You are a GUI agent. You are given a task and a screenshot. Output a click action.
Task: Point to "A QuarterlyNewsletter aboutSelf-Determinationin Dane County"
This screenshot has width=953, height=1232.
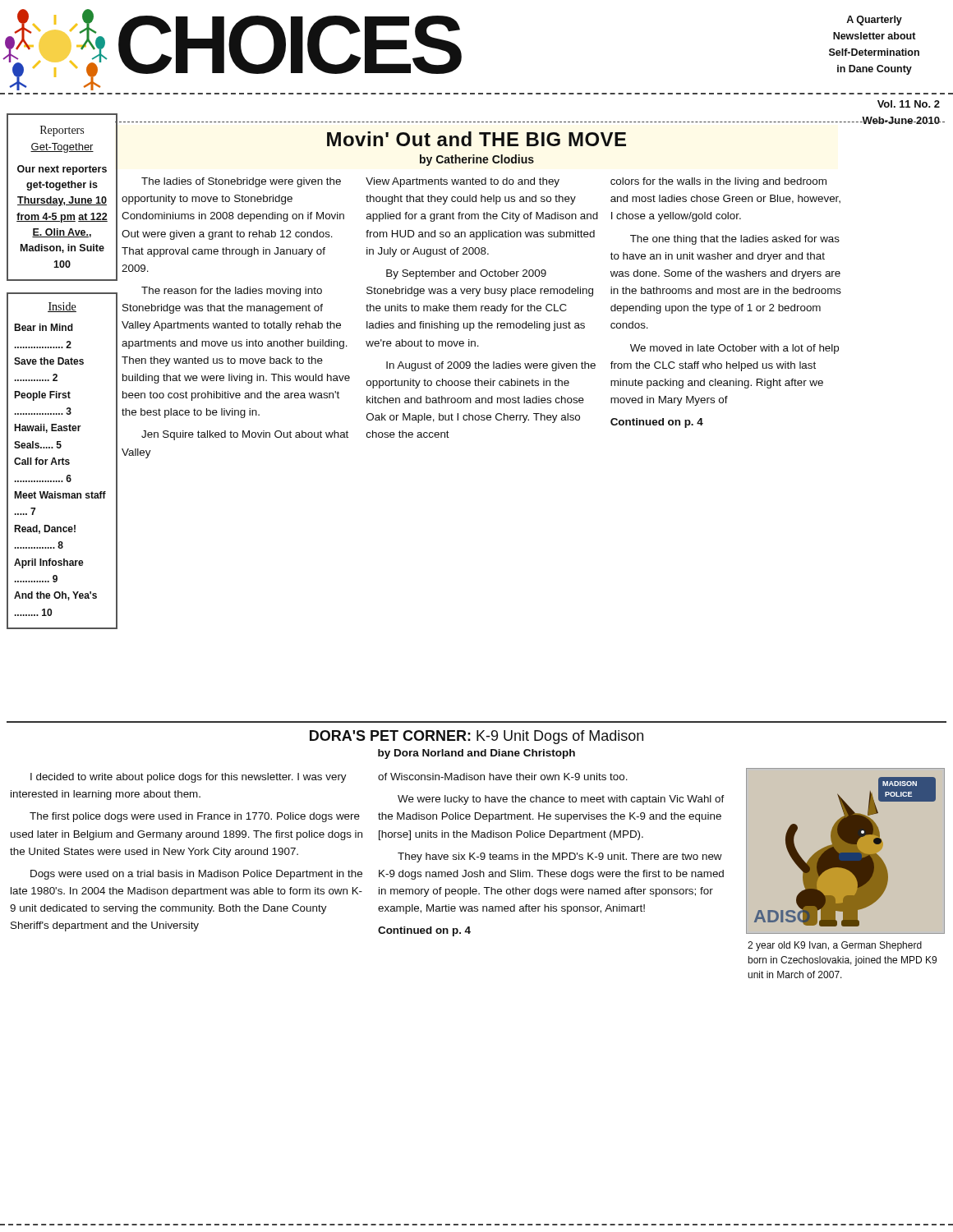pyautogui.click(x=874, y=44)
